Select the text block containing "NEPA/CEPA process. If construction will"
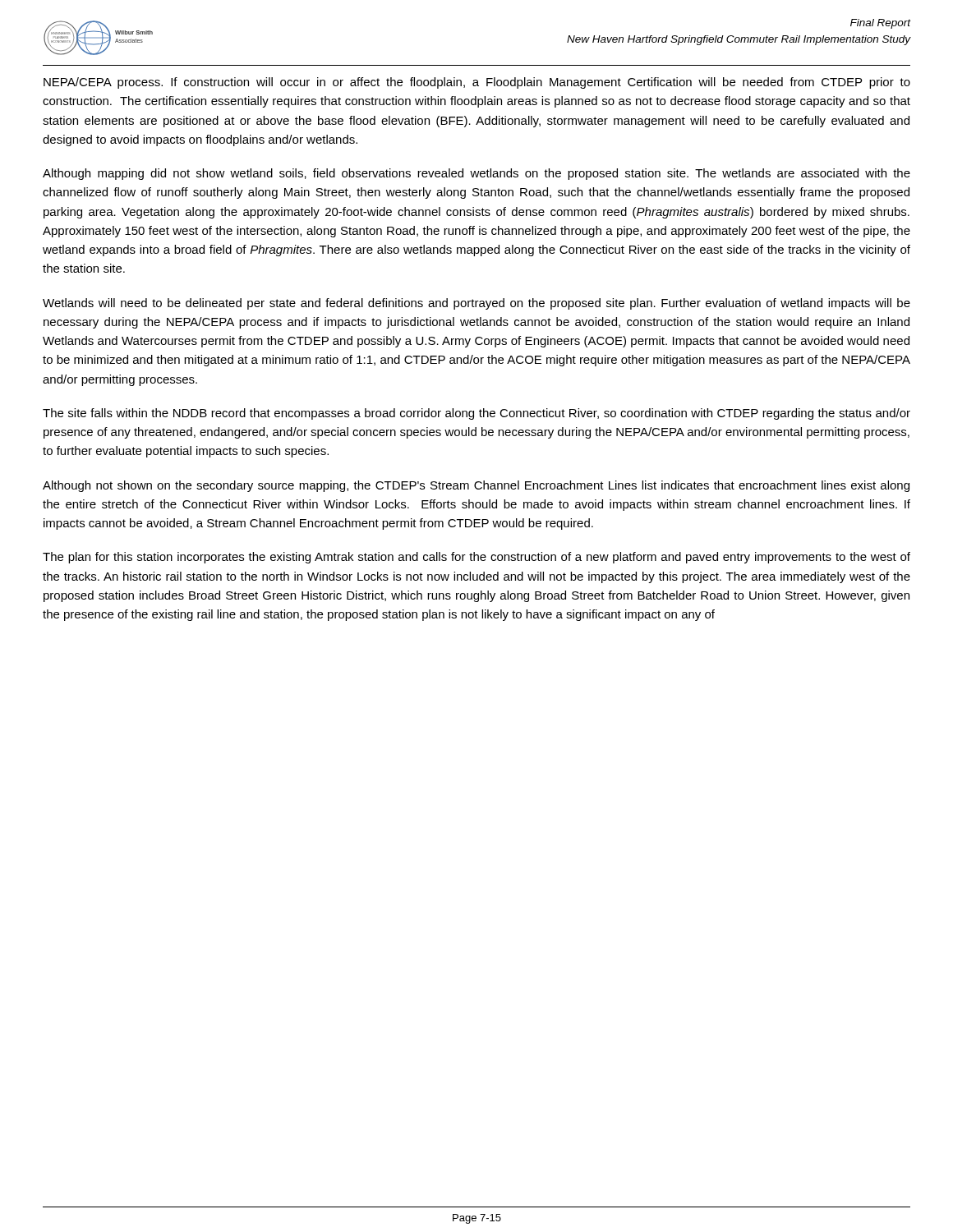 [476, 110]
